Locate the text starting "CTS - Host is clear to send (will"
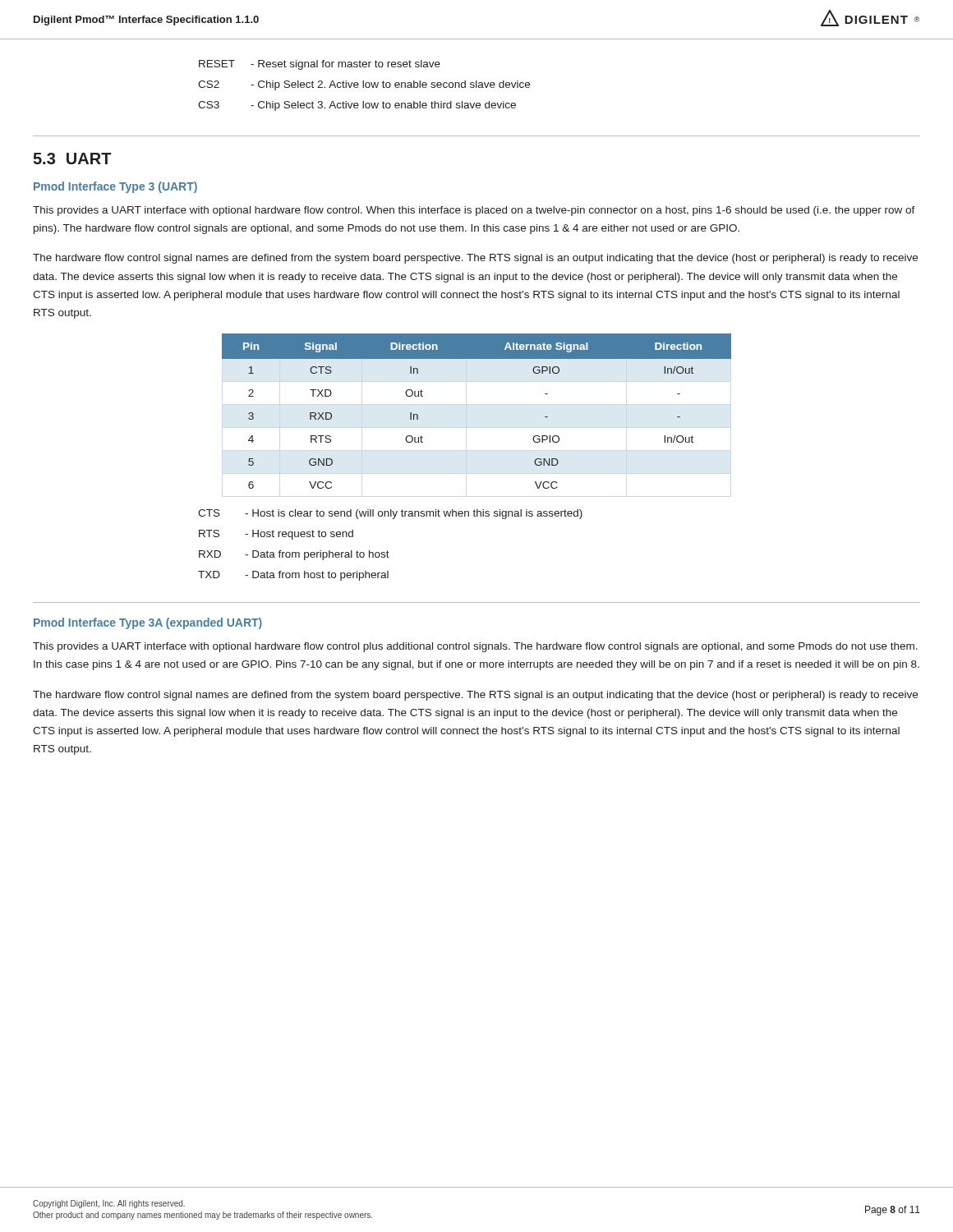953x1232 pixels. pyautogui.click(x=390, y=545)
